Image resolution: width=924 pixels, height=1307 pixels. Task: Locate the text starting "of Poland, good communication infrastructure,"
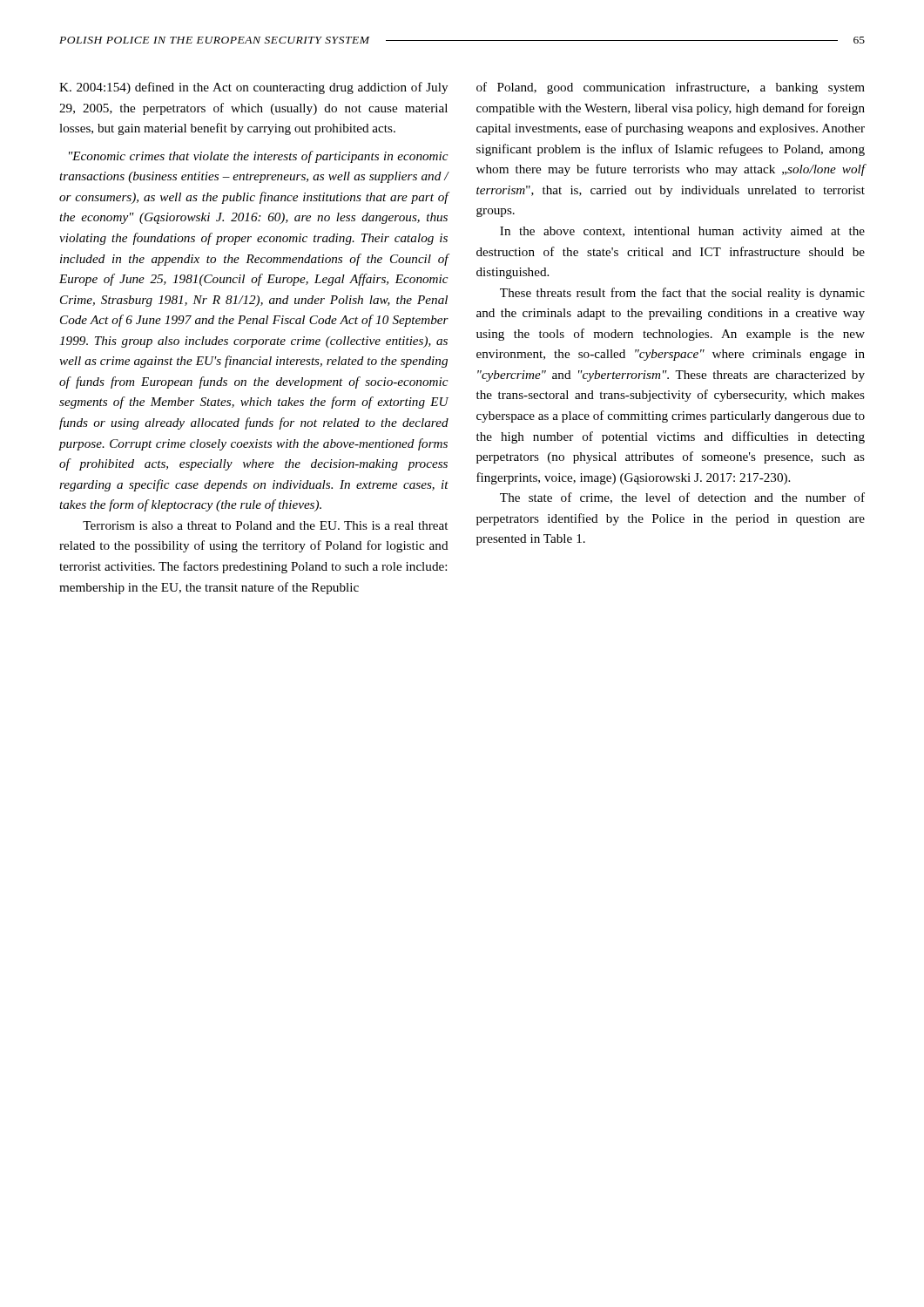coord(670,313)
